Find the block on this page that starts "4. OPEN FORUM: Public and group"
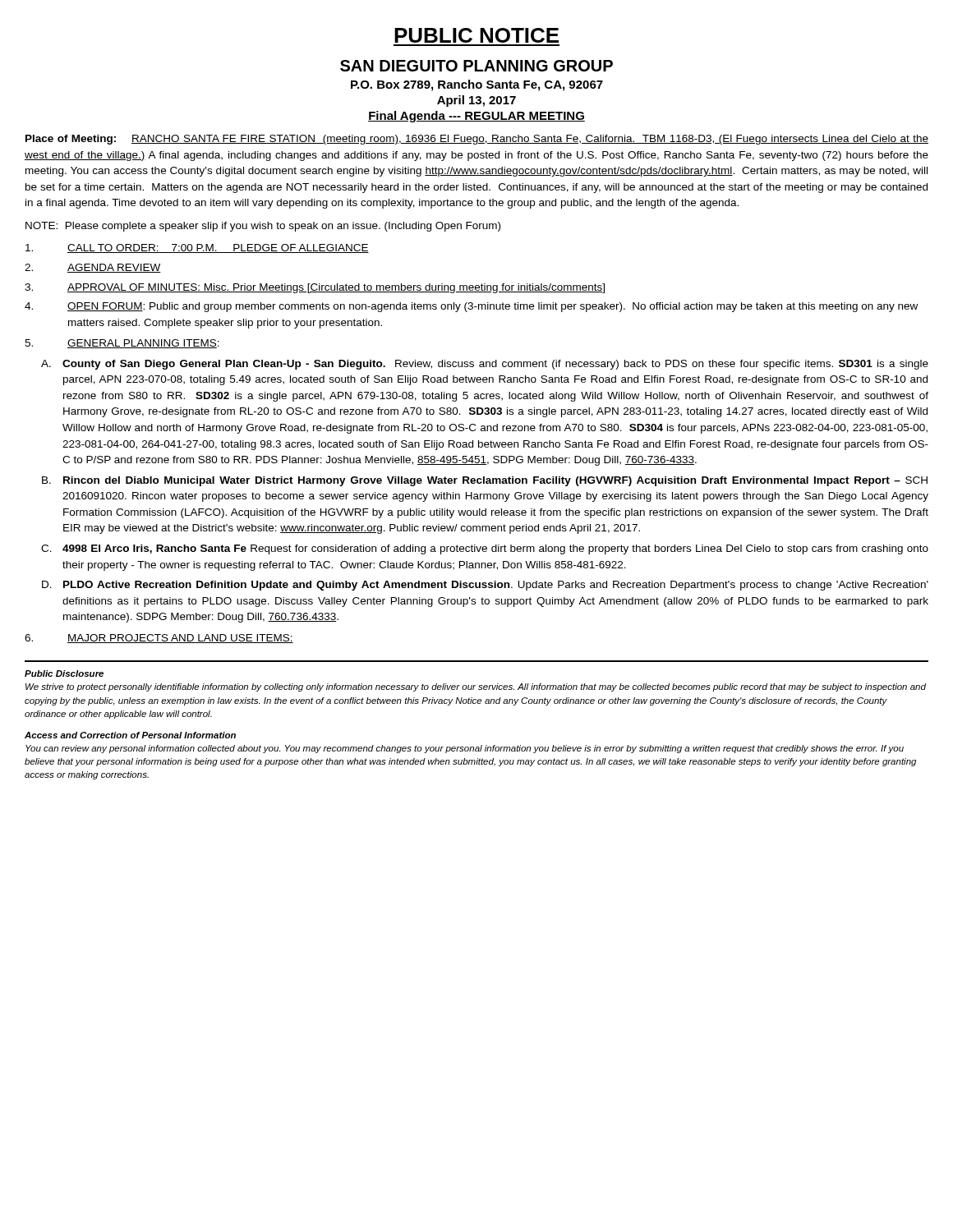The height and width of the screenshot is (1232, 953). coord(476,314)
